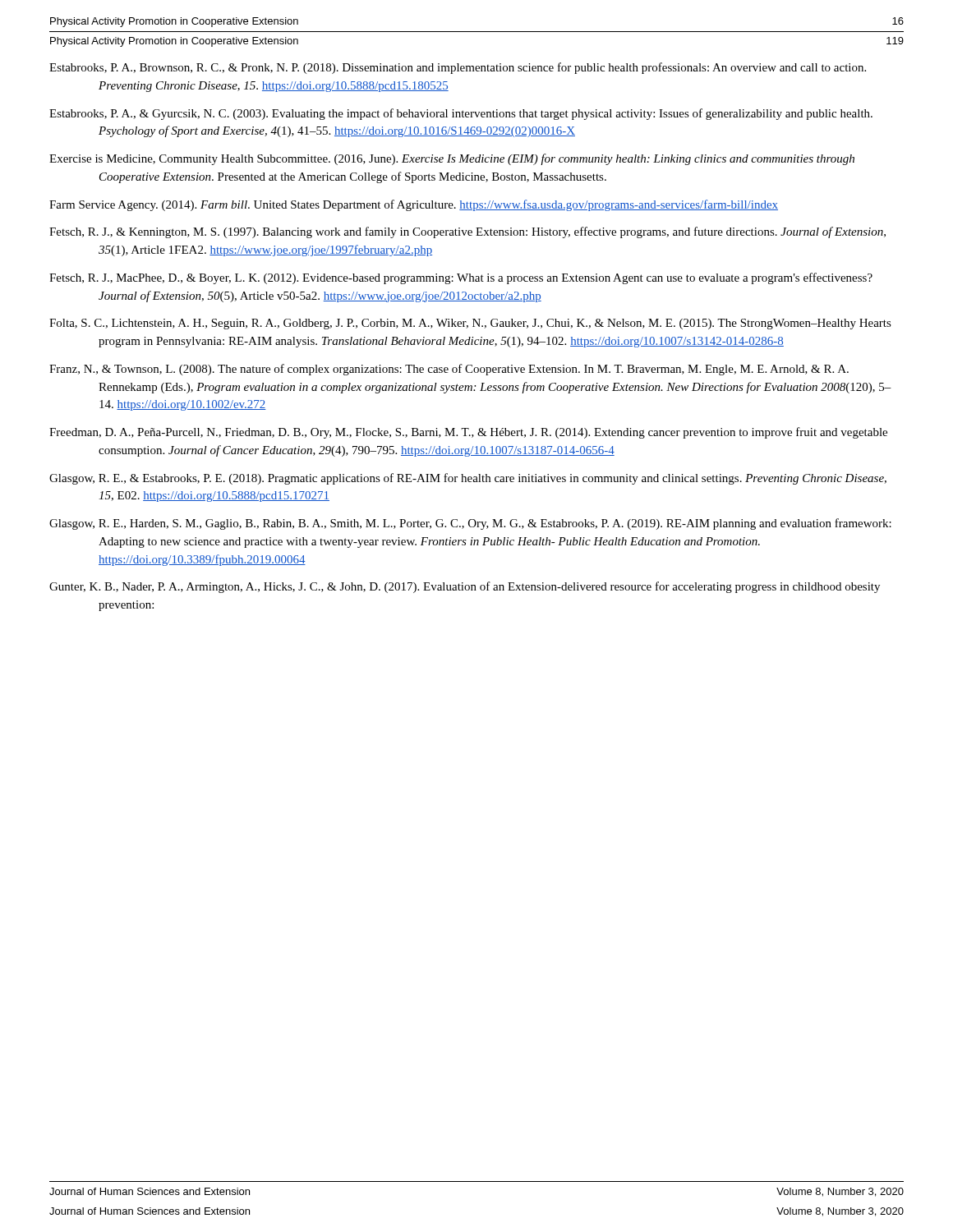
Task: Locate the region starting "Freedman, D. A., Peña-Purcell, N., Friedman, D. B.,"
Action: pos(469,441)
